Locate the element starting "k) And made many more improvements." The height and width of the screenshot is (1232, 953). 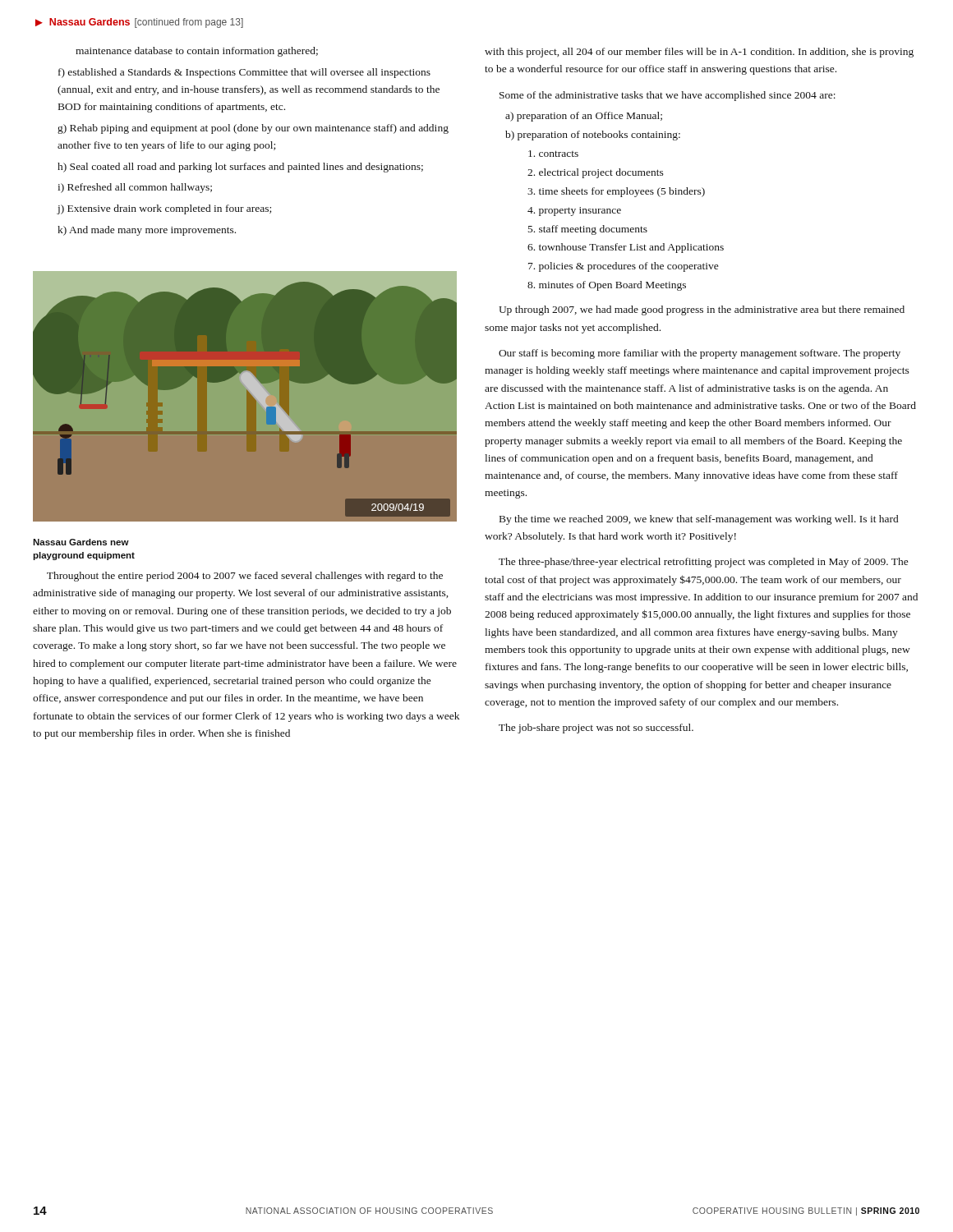pyautogui.click(x=147, y=230)
